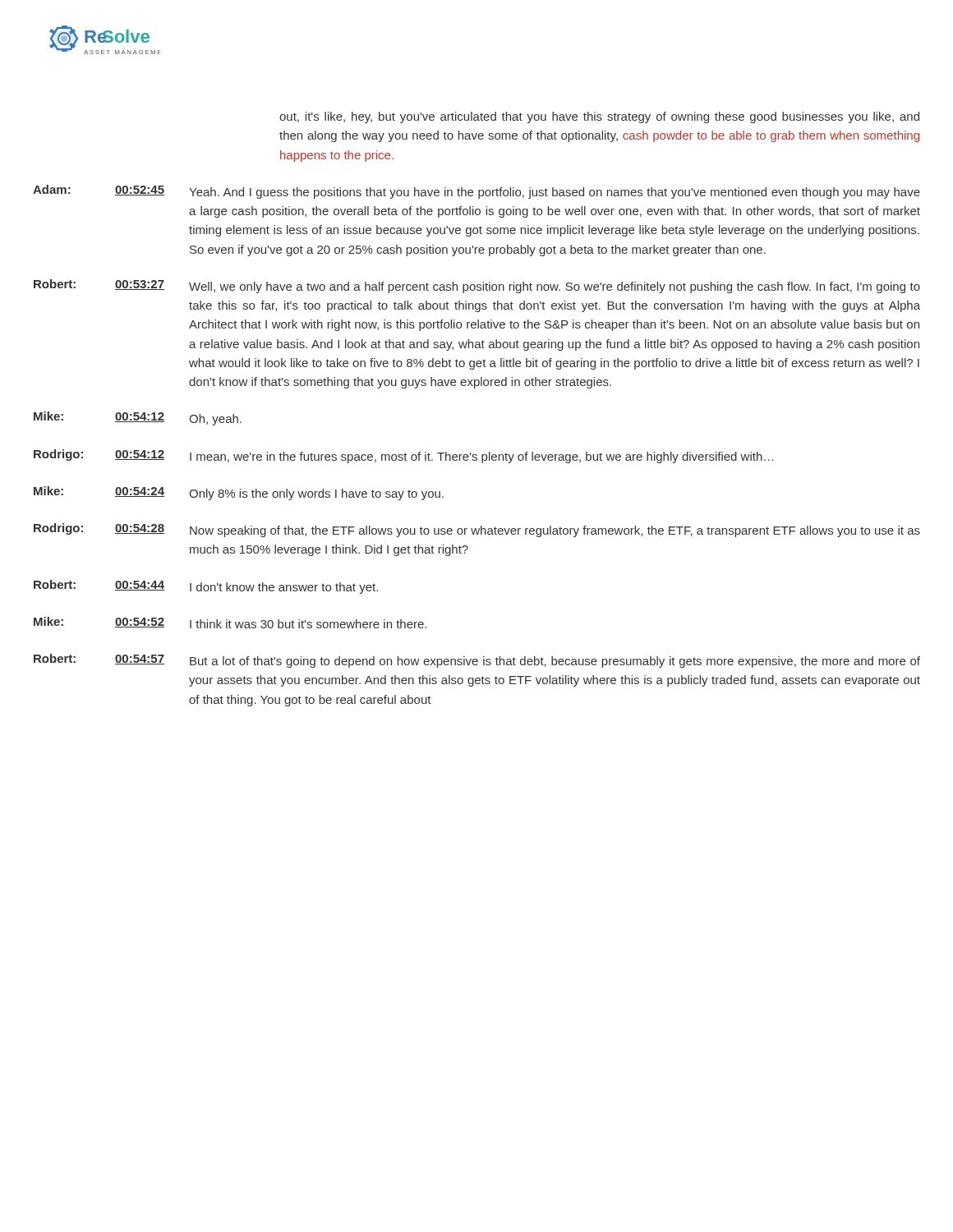
Task: Find the logo
Action: [99, 52]
